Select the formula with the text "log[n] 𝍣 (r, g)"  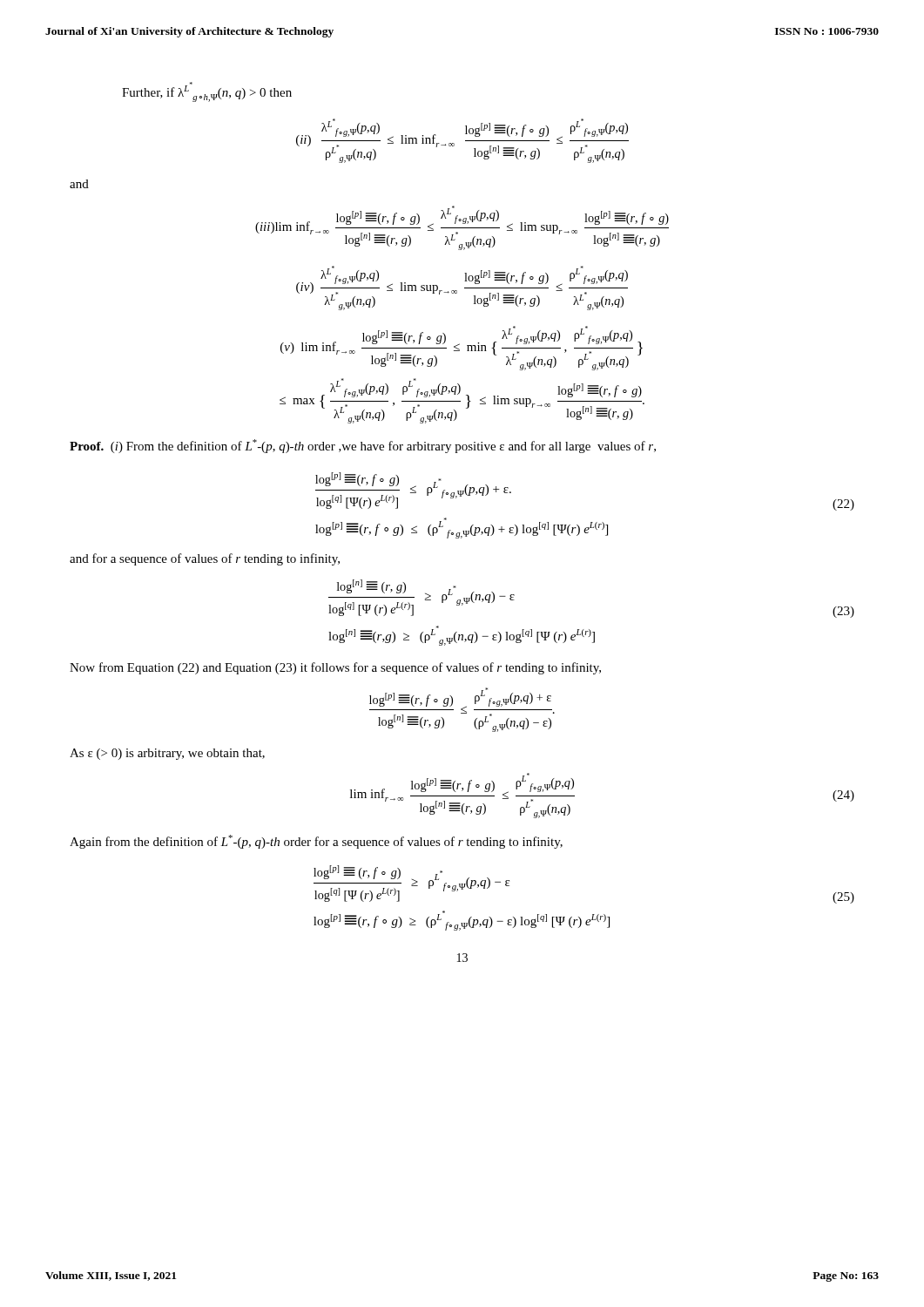coord(591,612)
